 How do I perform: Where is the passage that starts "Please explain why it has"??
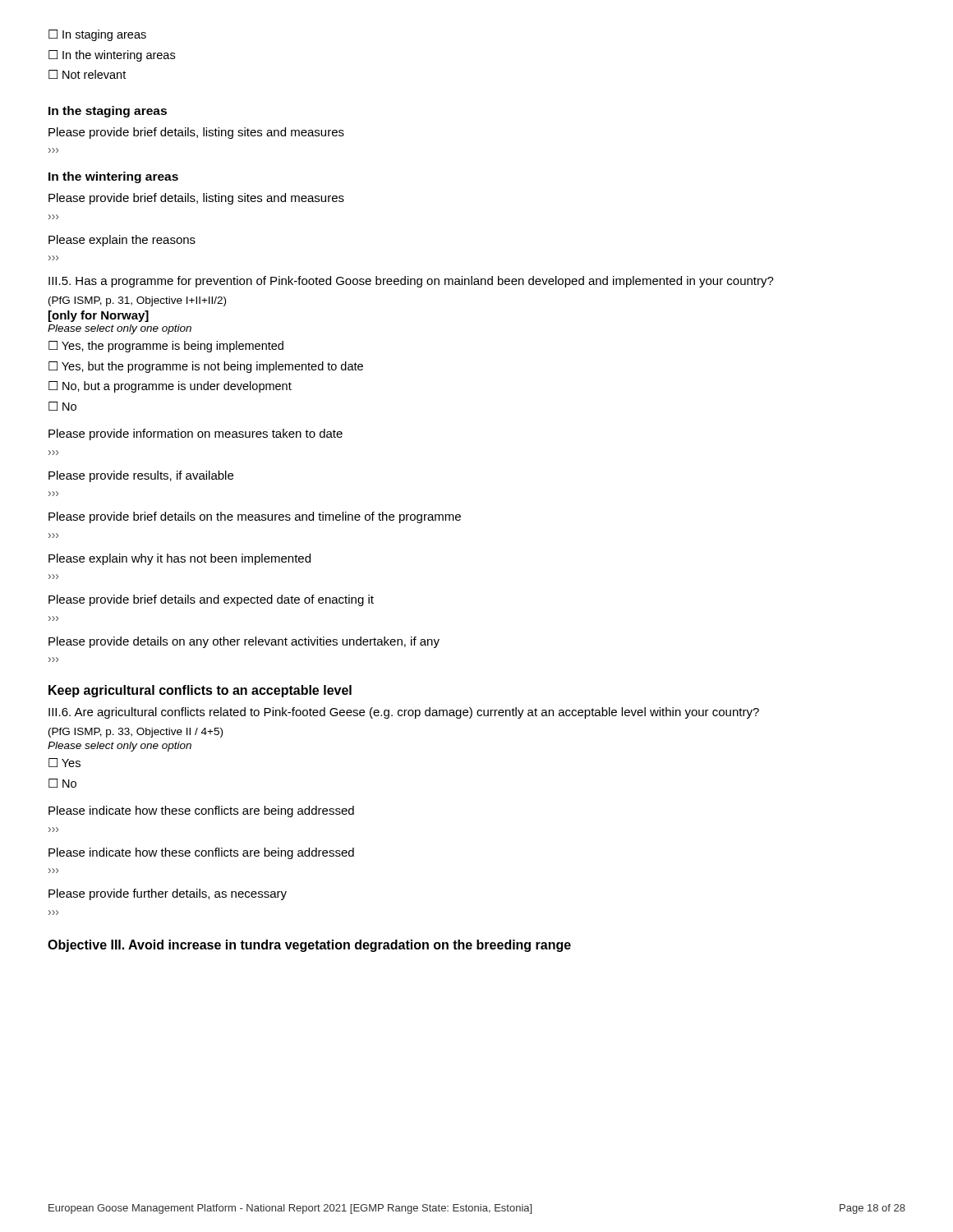180,558
